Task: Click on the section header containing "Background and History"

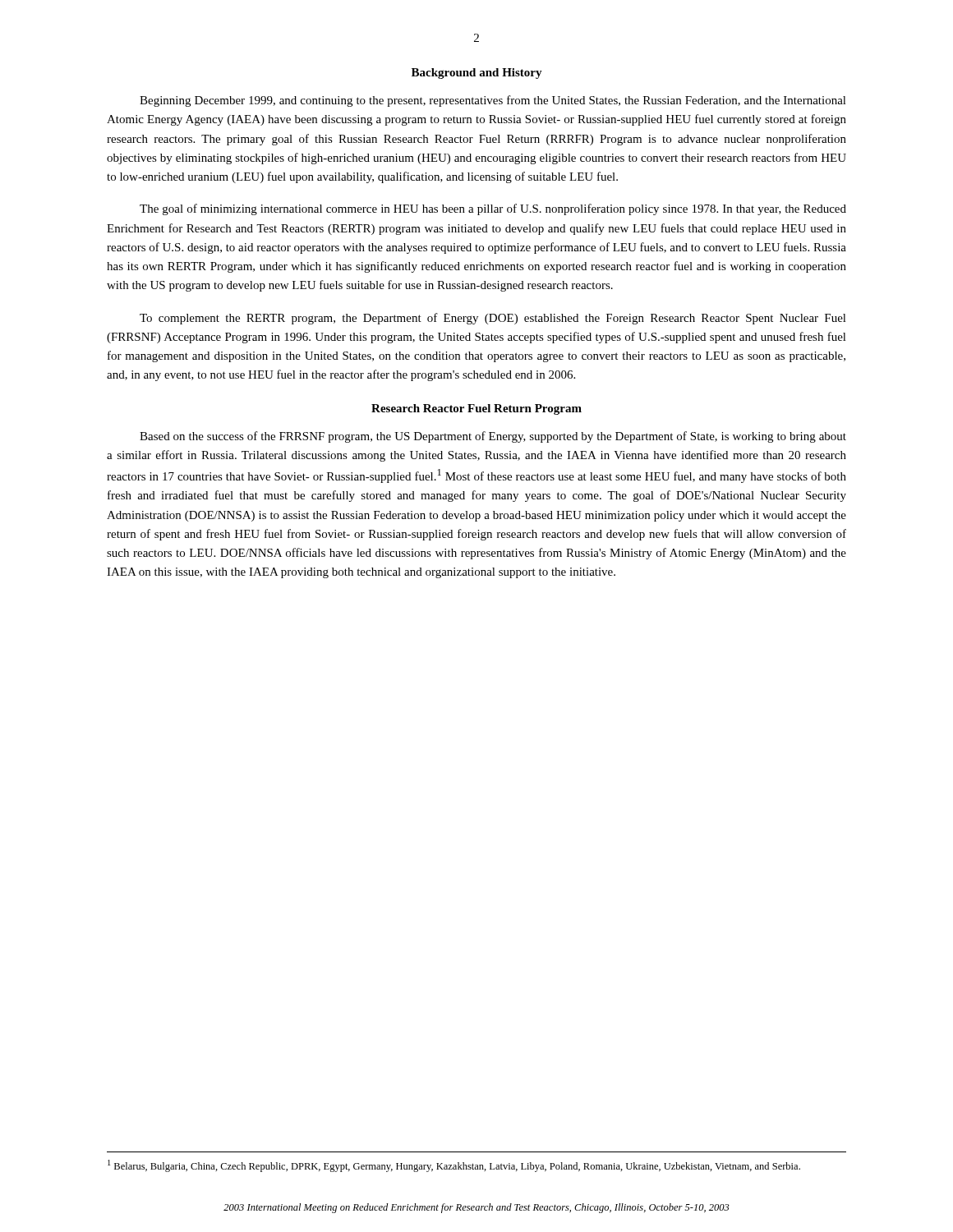Action: tap(476, 72)
